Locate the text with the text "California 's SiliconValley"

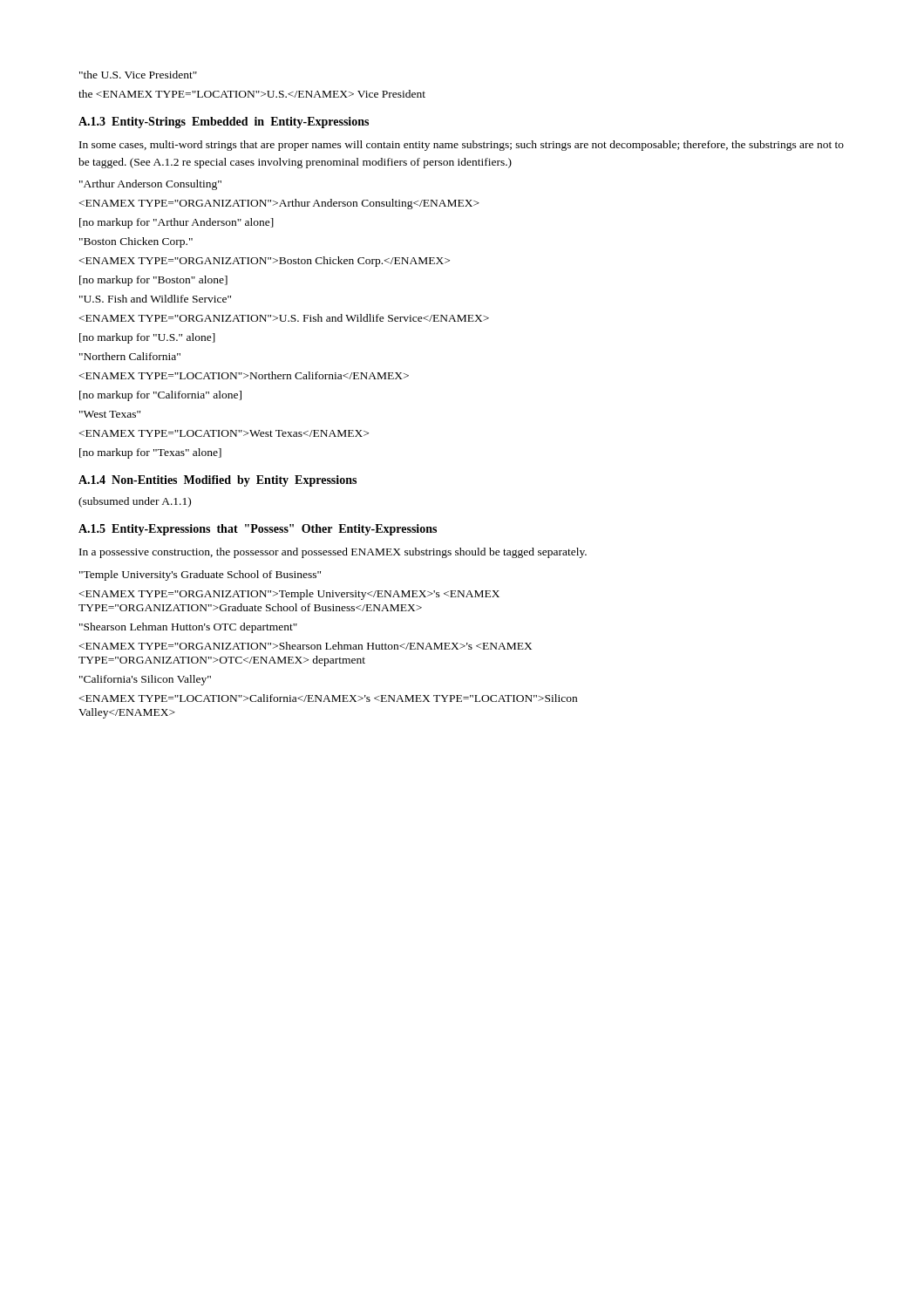pos(328,705)
